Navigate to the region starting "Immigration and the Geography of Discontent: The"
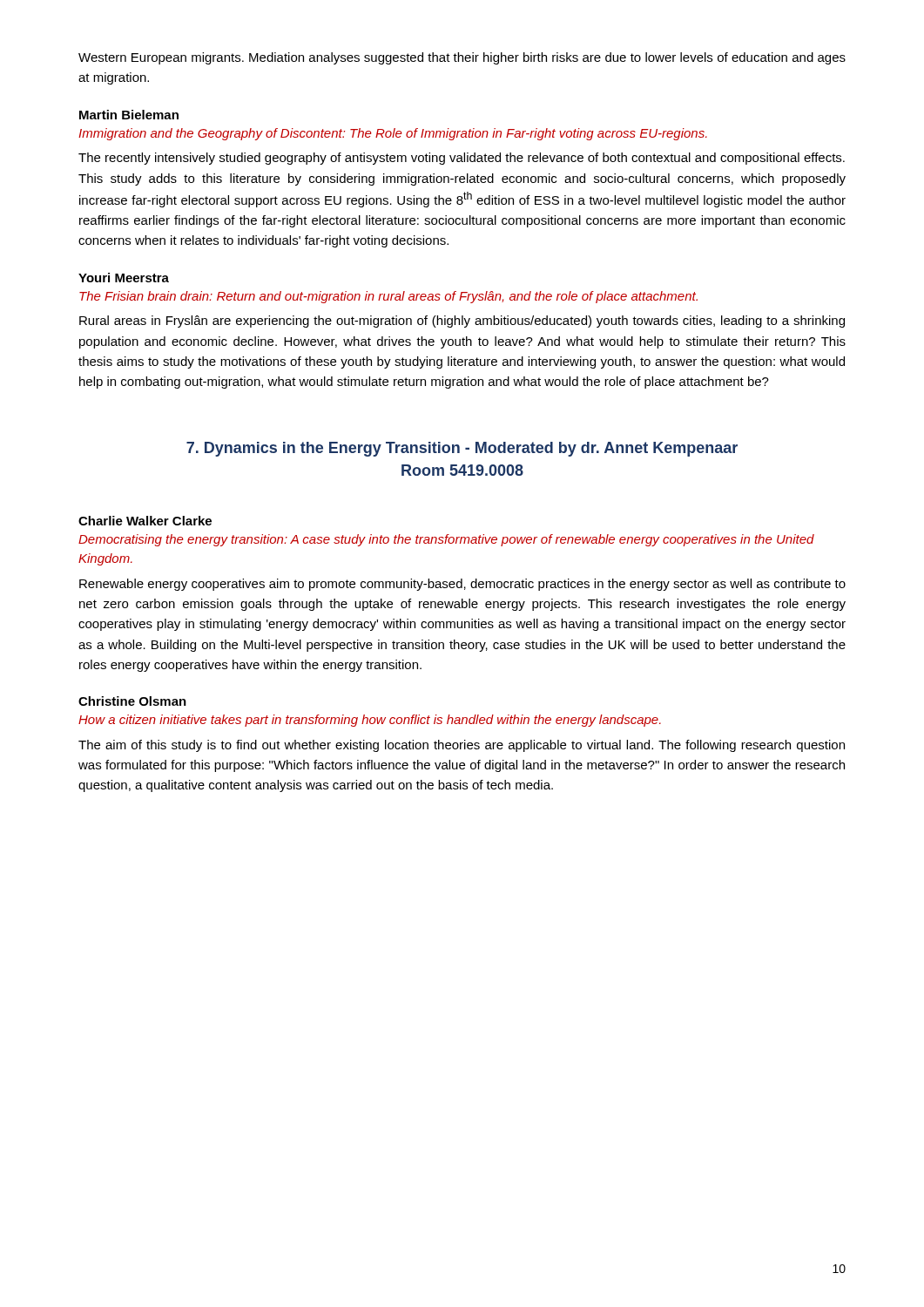Image resolution: width=924 pixels, height=1307 pixels. pos(393,132)
